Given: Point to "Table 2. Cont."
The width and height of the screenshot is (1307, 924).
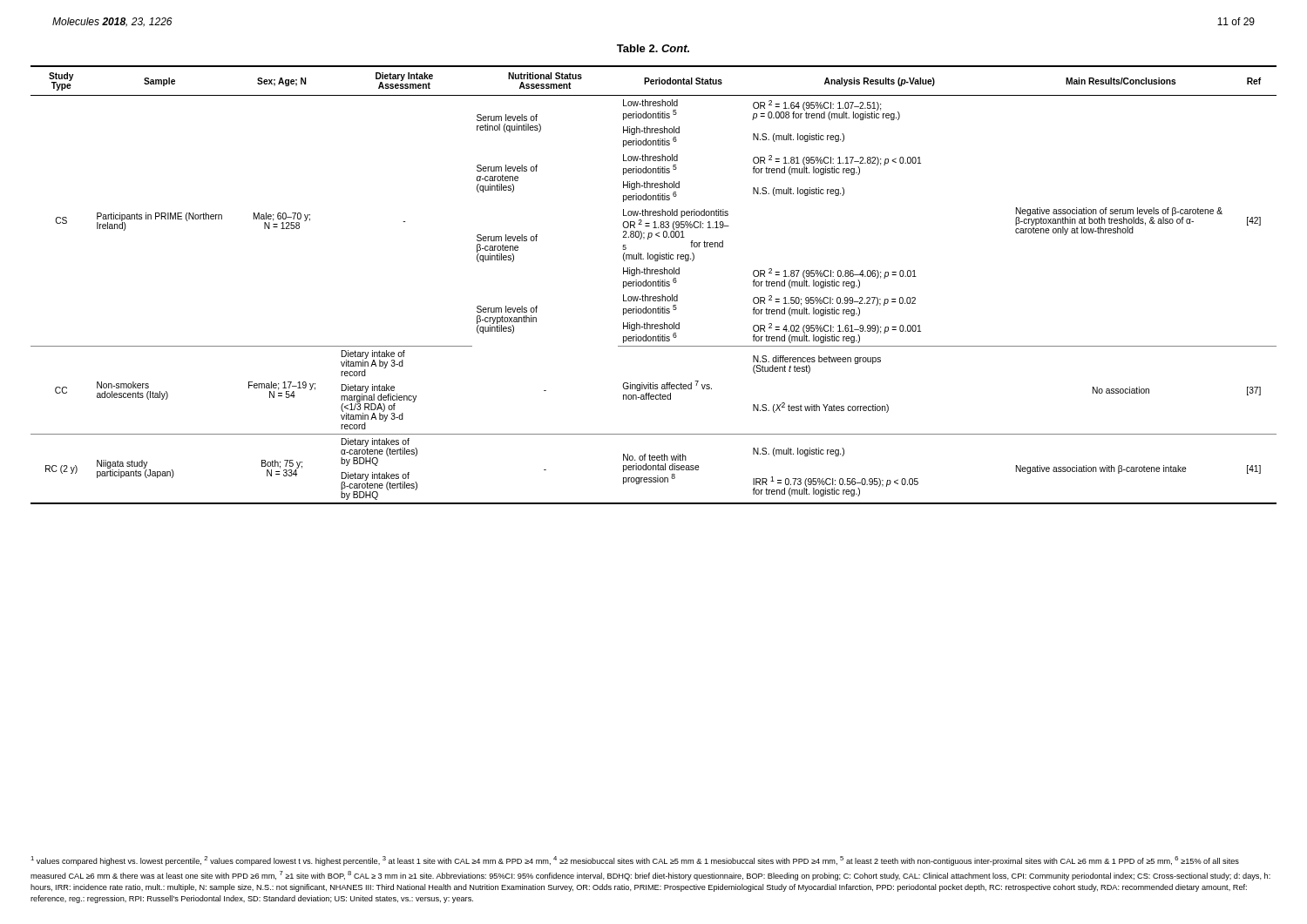Looking at the screenshot, I should [654, 48].
